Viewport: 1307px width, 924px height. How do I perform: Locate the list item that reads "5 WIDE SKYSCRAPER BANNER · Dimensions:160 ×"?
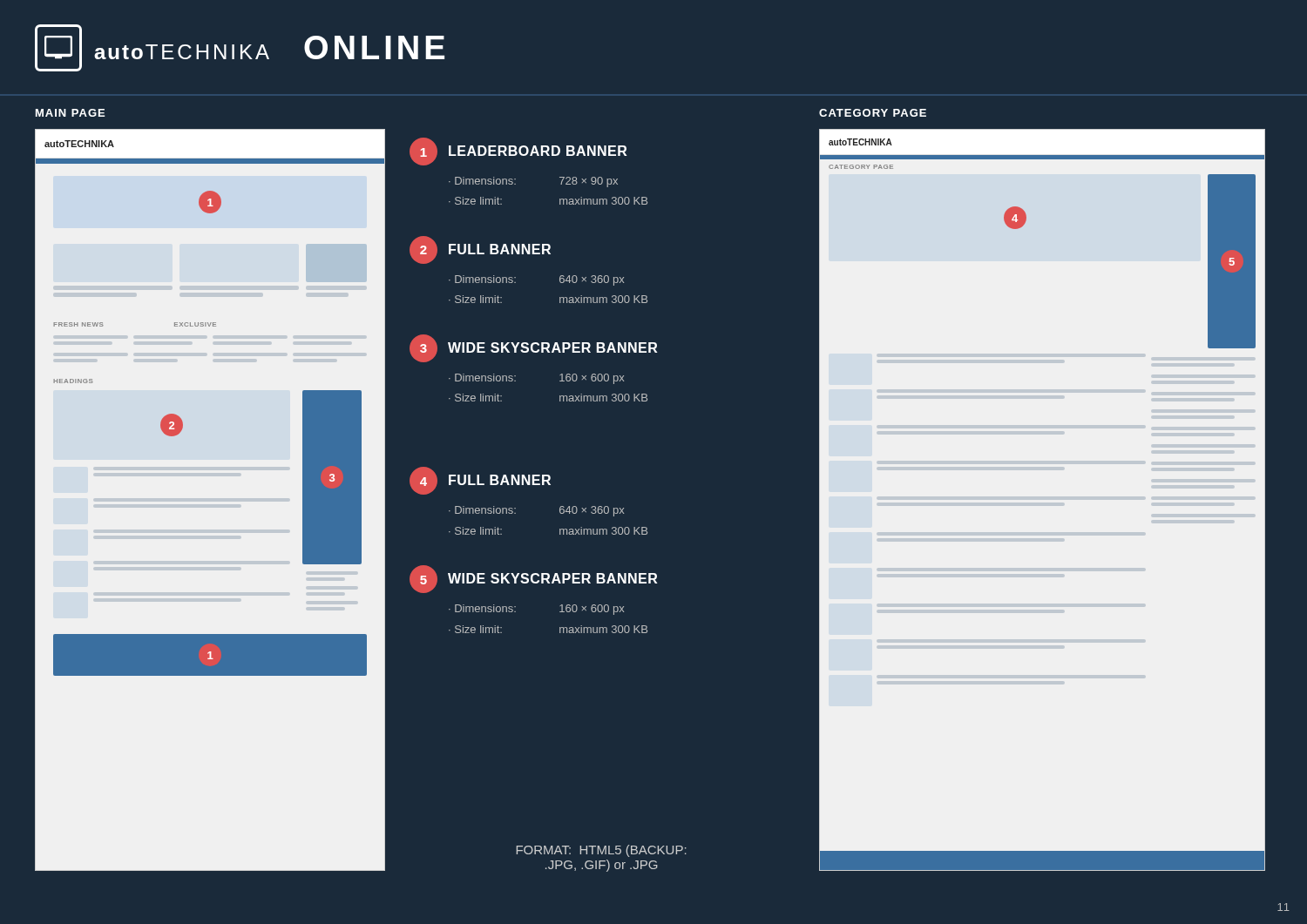tap(606, 602)
